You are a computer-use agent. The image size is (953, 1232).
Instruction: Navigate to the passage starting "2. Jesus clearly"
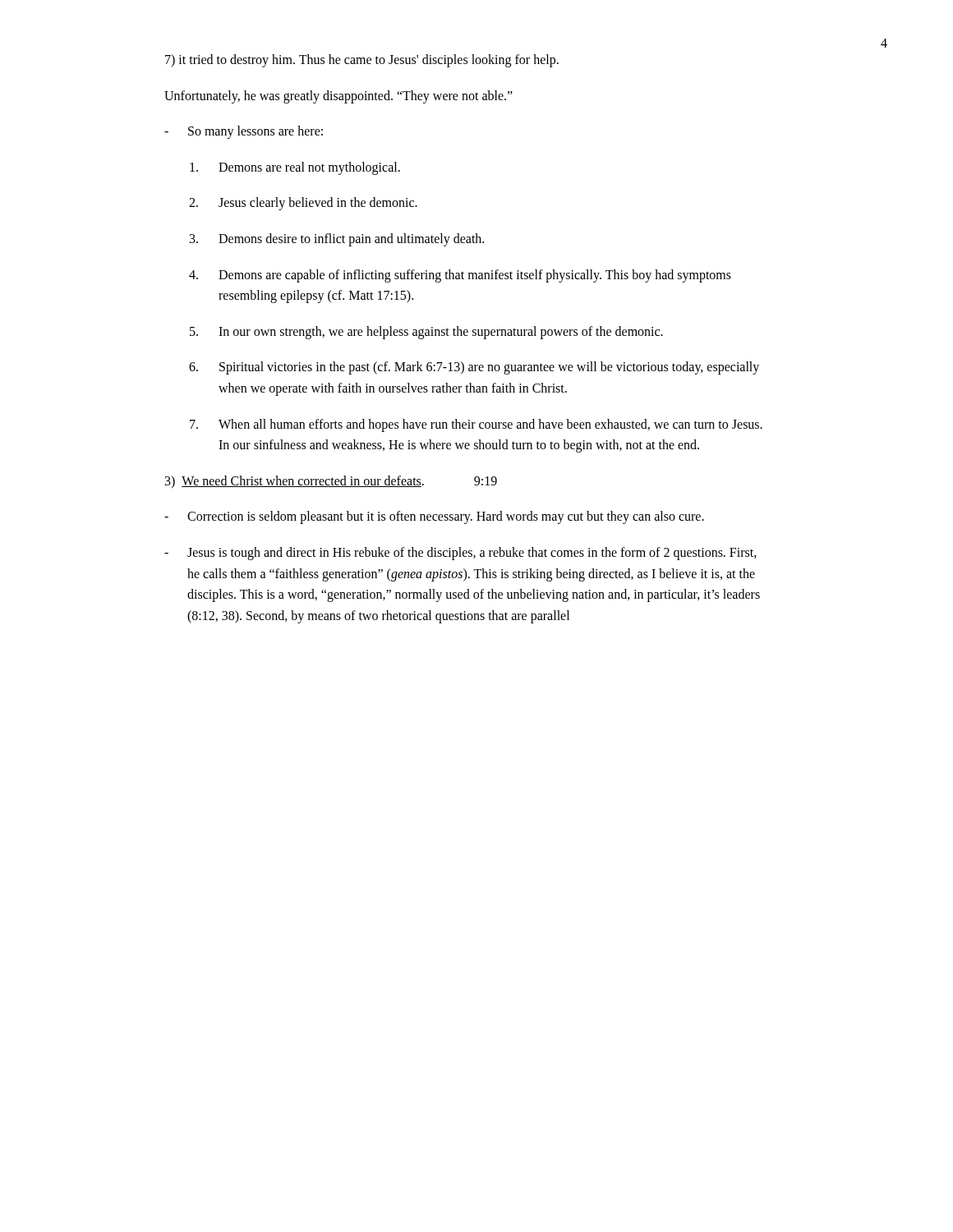click(x=303, y=204)
